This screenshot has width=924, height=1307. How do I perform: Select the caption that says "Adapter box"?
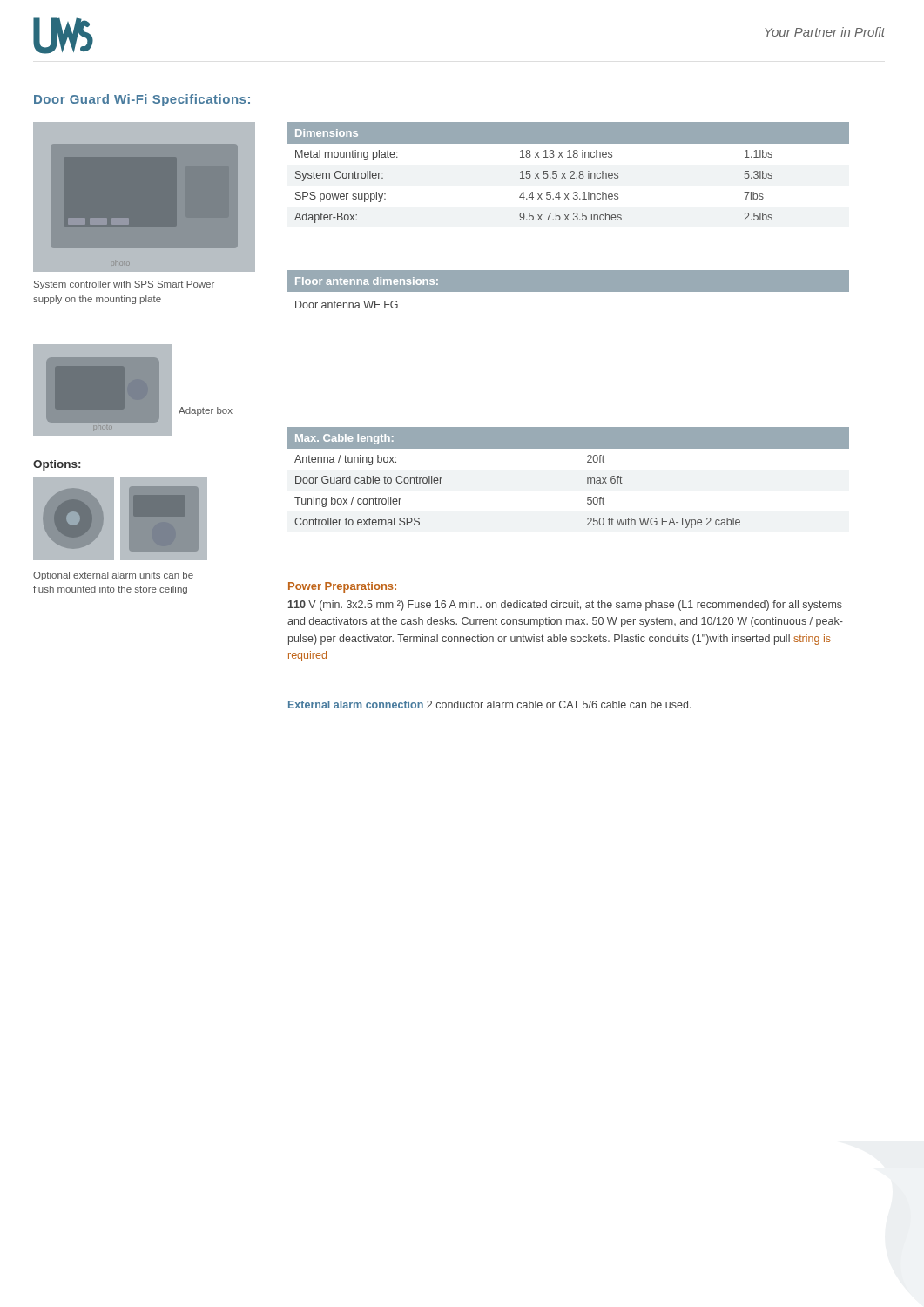click(x=206, y=410)
